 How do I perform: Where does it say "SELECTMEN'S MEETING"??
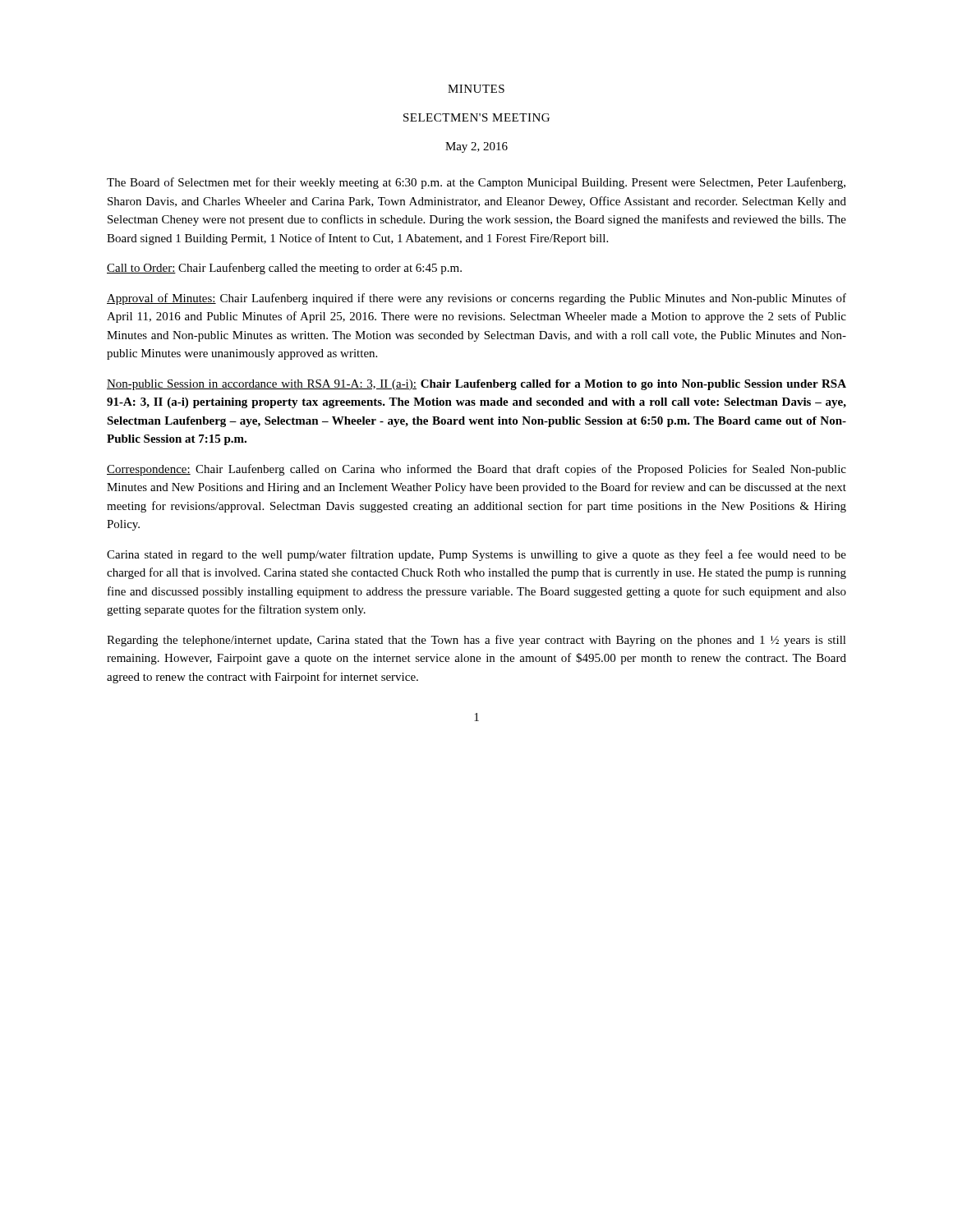point(476,117)
